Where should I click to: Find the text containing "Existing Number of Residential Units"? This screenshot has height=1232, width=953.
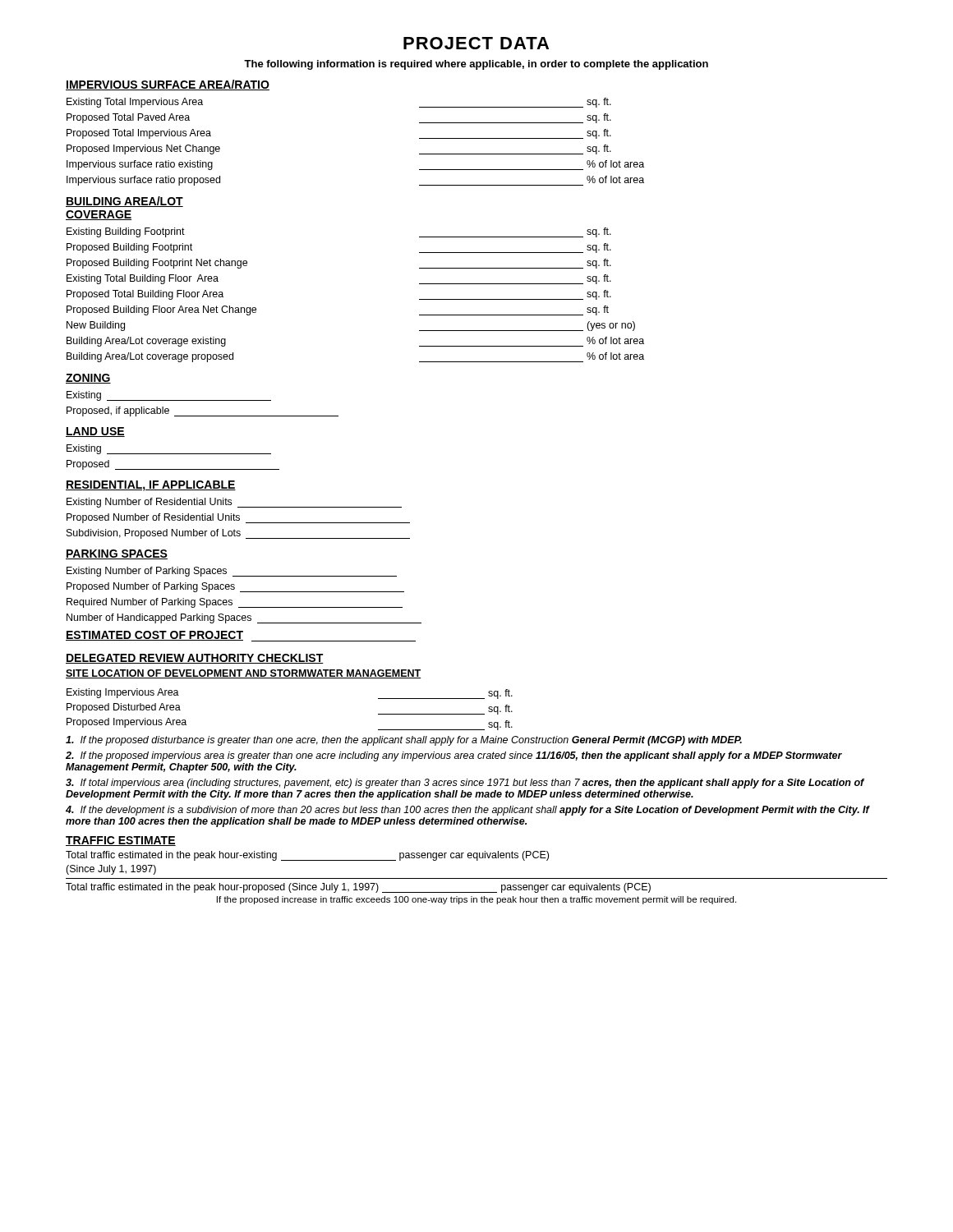click(x=234, y=501)
